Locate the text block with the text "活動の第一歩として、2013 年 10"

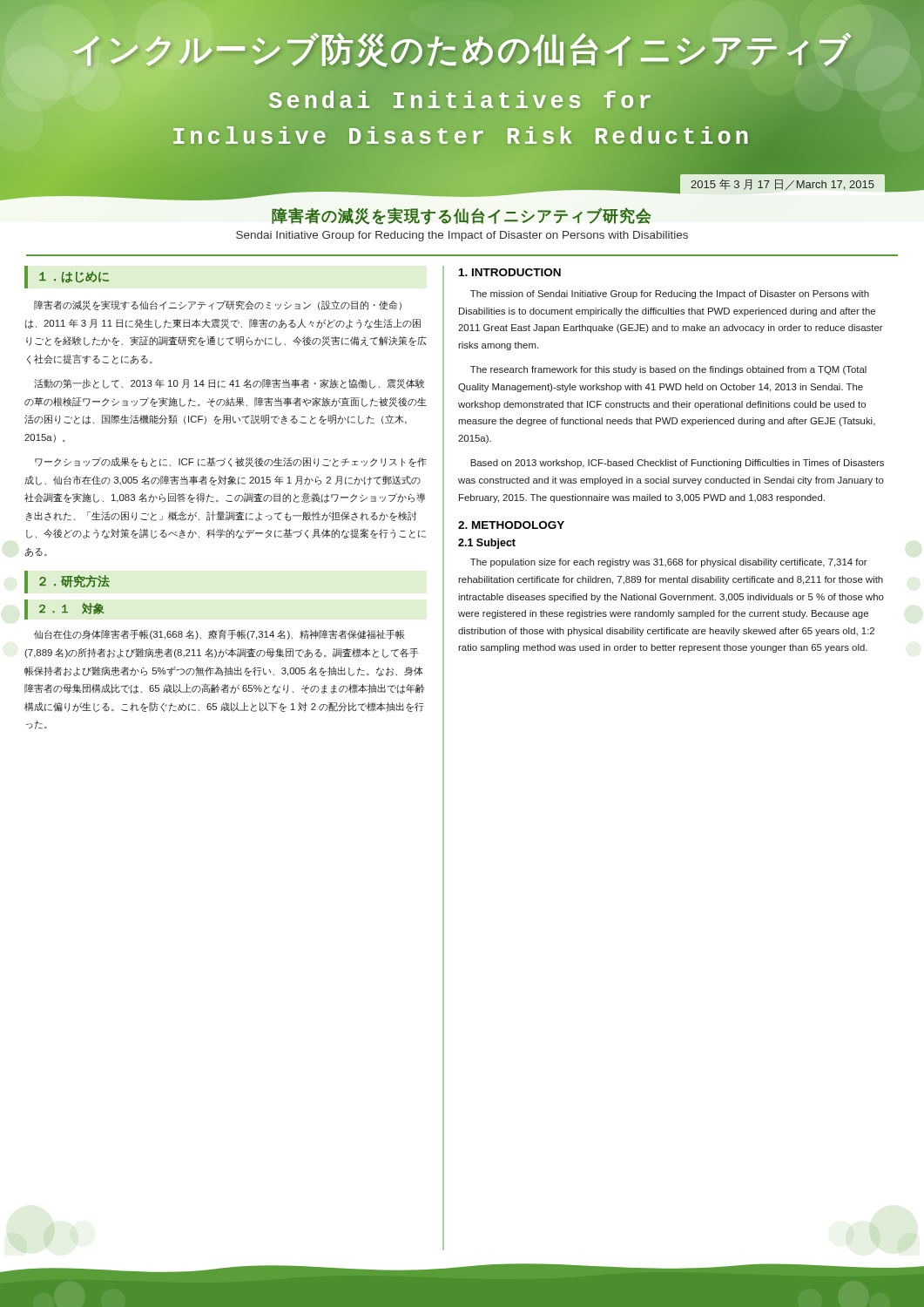tap(226, 410)
